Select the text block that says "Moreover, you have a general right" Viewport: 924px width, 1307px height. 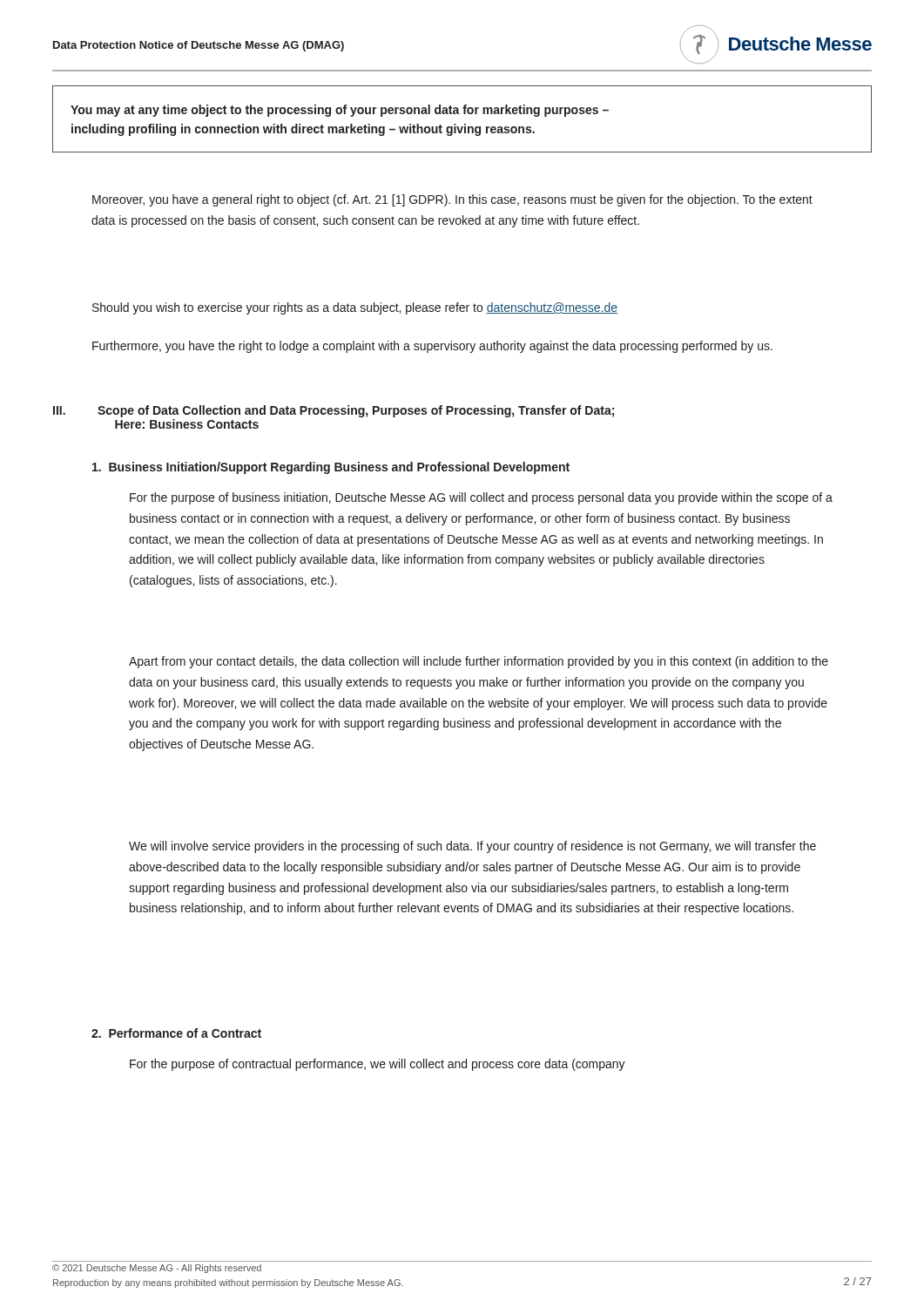point(452,210)
